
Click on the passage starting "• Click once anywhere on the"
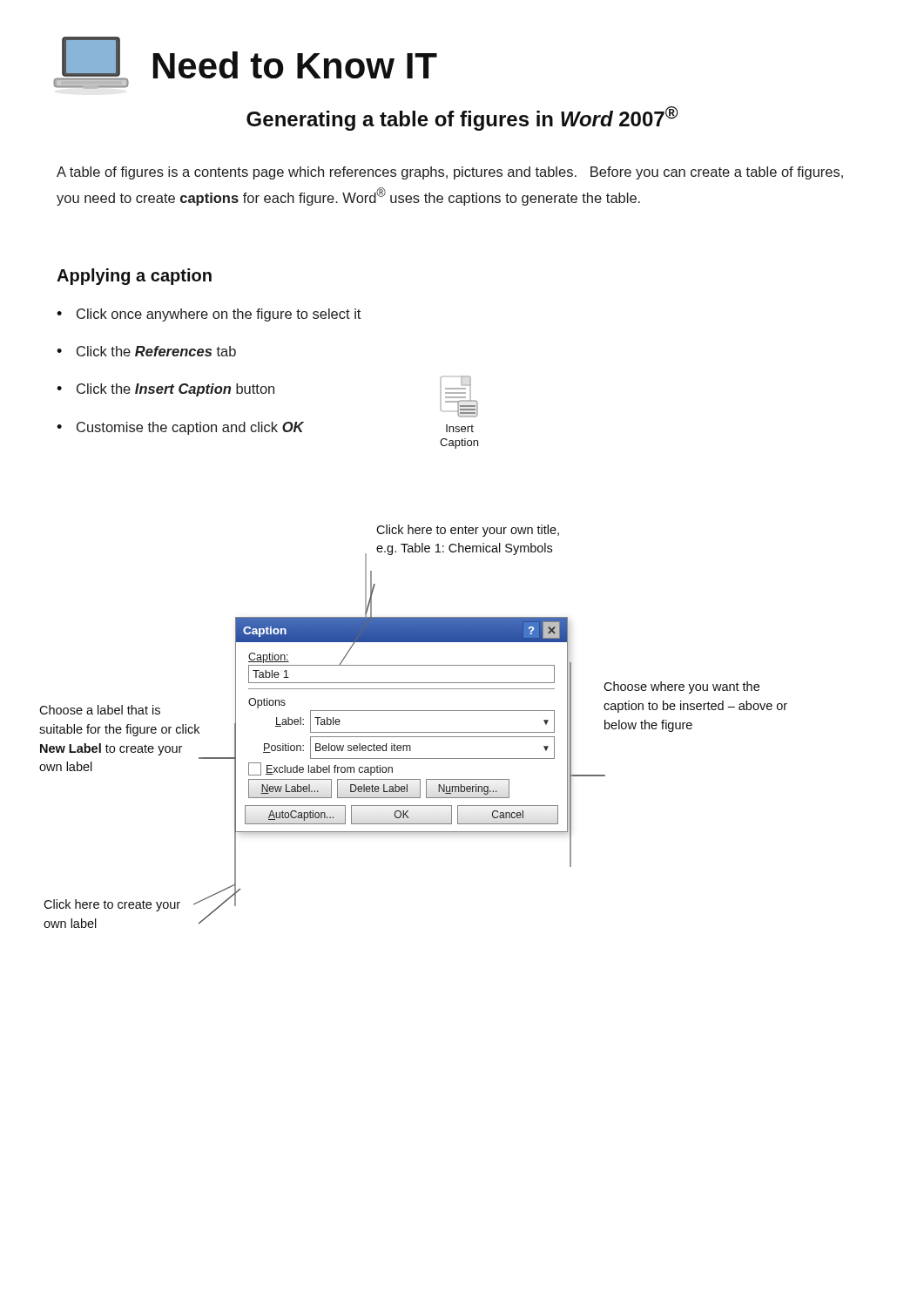[x=209, y=314]
